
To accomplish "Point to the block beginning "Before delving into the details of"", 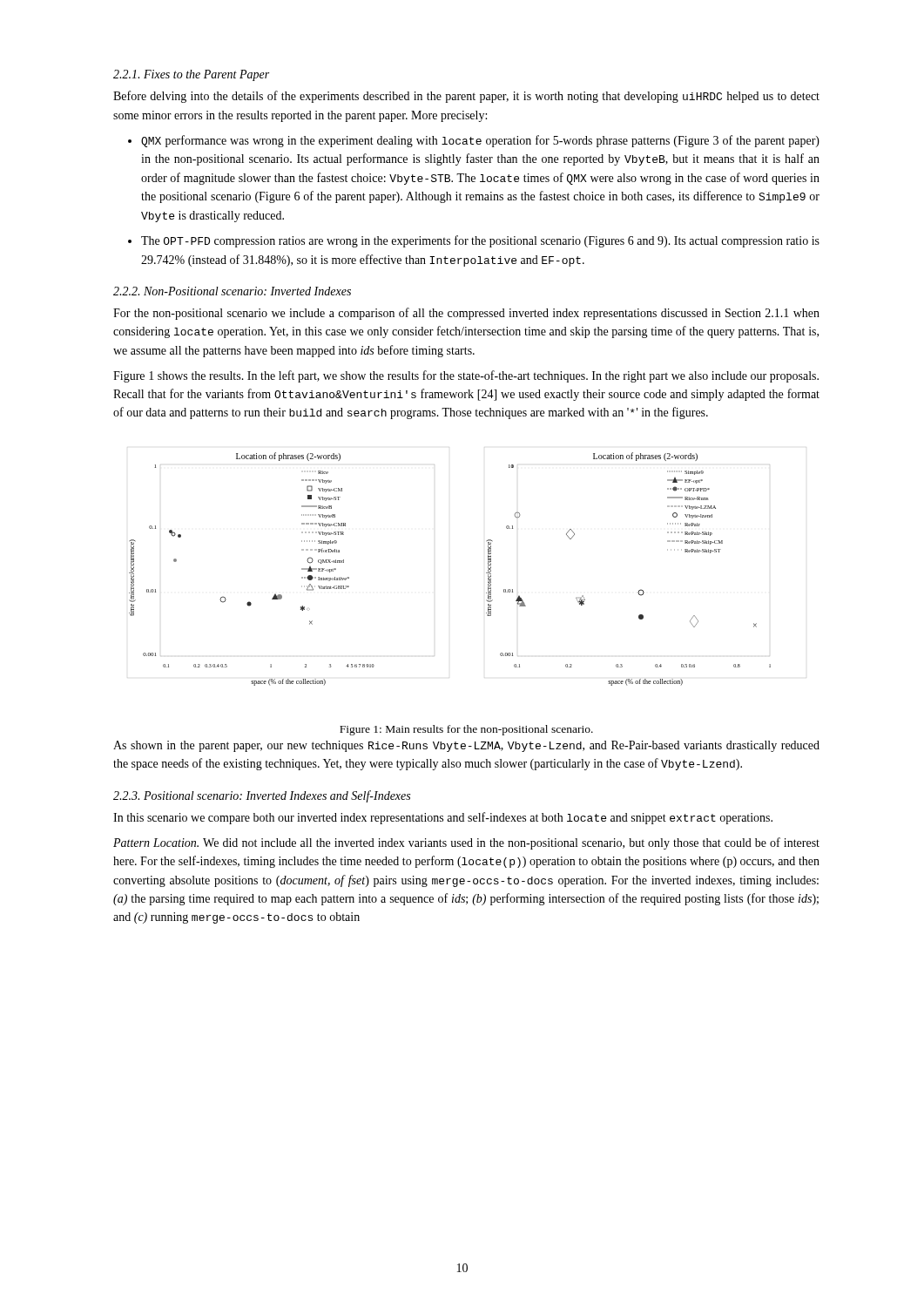I will 466,106.
